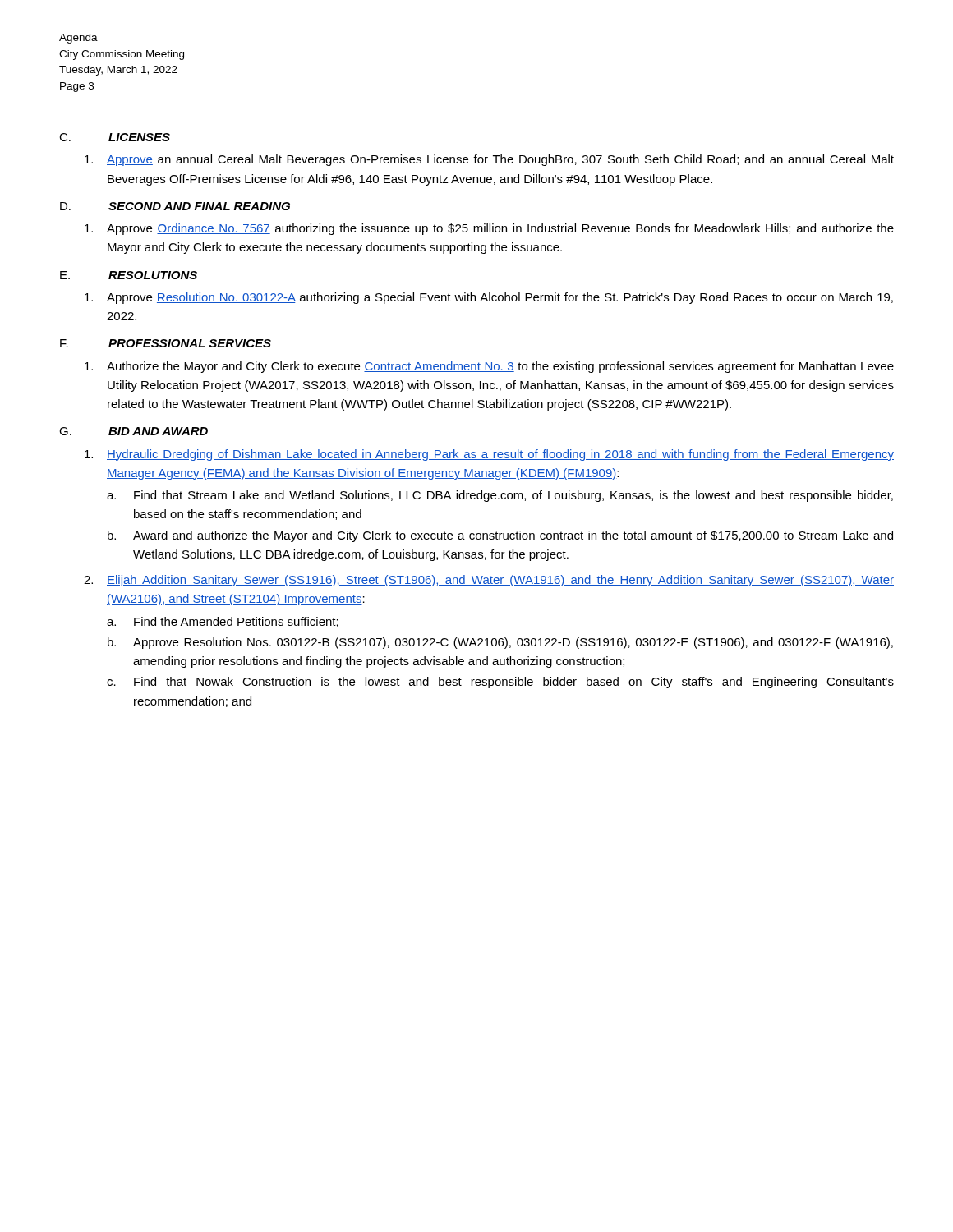Where is the passage that starts "Authorize the Mayor and City"?

(x=489, y=385)
